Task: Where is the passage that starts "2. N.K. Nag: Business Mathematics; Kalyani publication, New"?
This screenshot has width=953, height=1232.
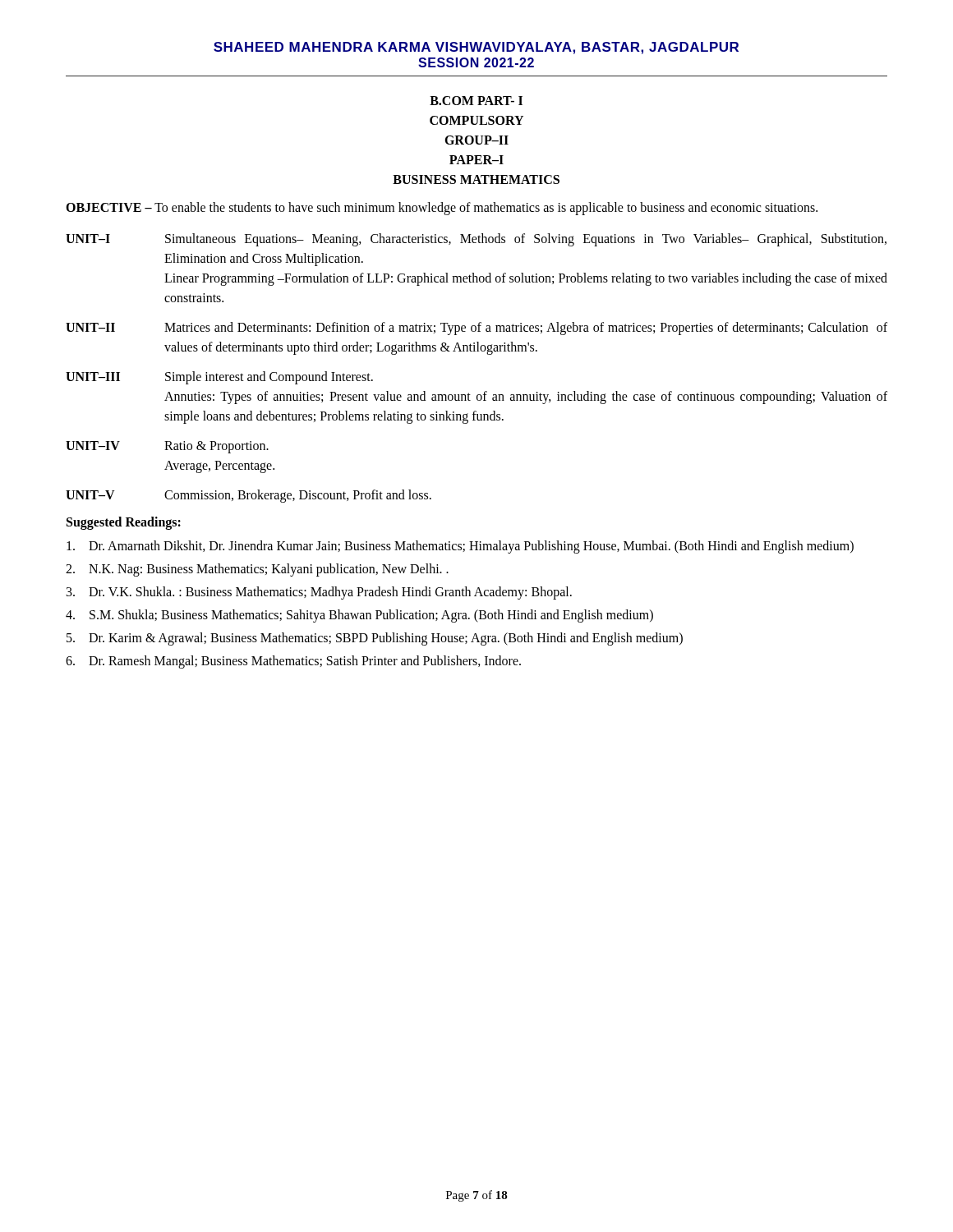Action: point(257,569)
